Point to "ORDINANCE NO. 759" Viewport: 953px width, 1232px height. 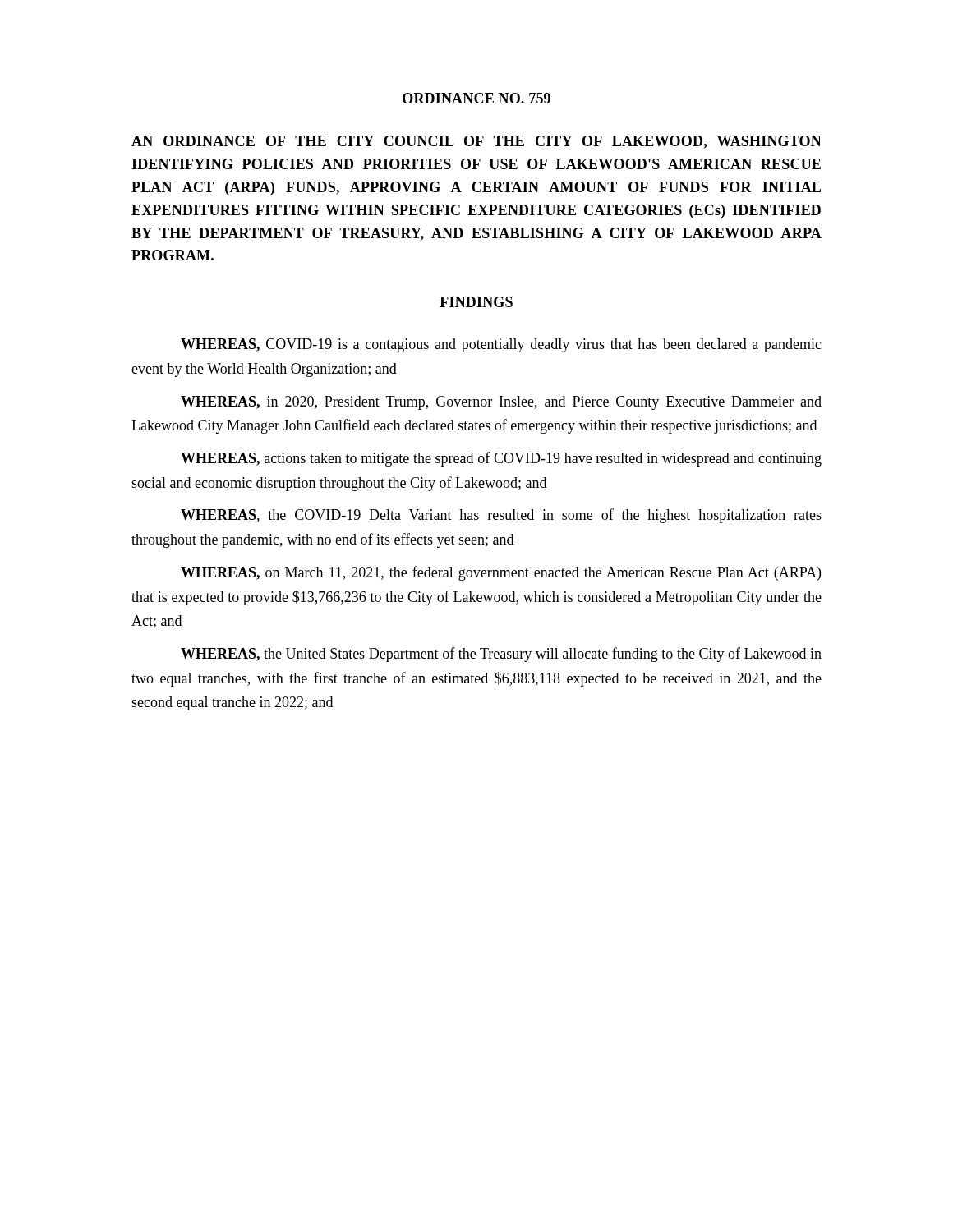pos(476,99)
